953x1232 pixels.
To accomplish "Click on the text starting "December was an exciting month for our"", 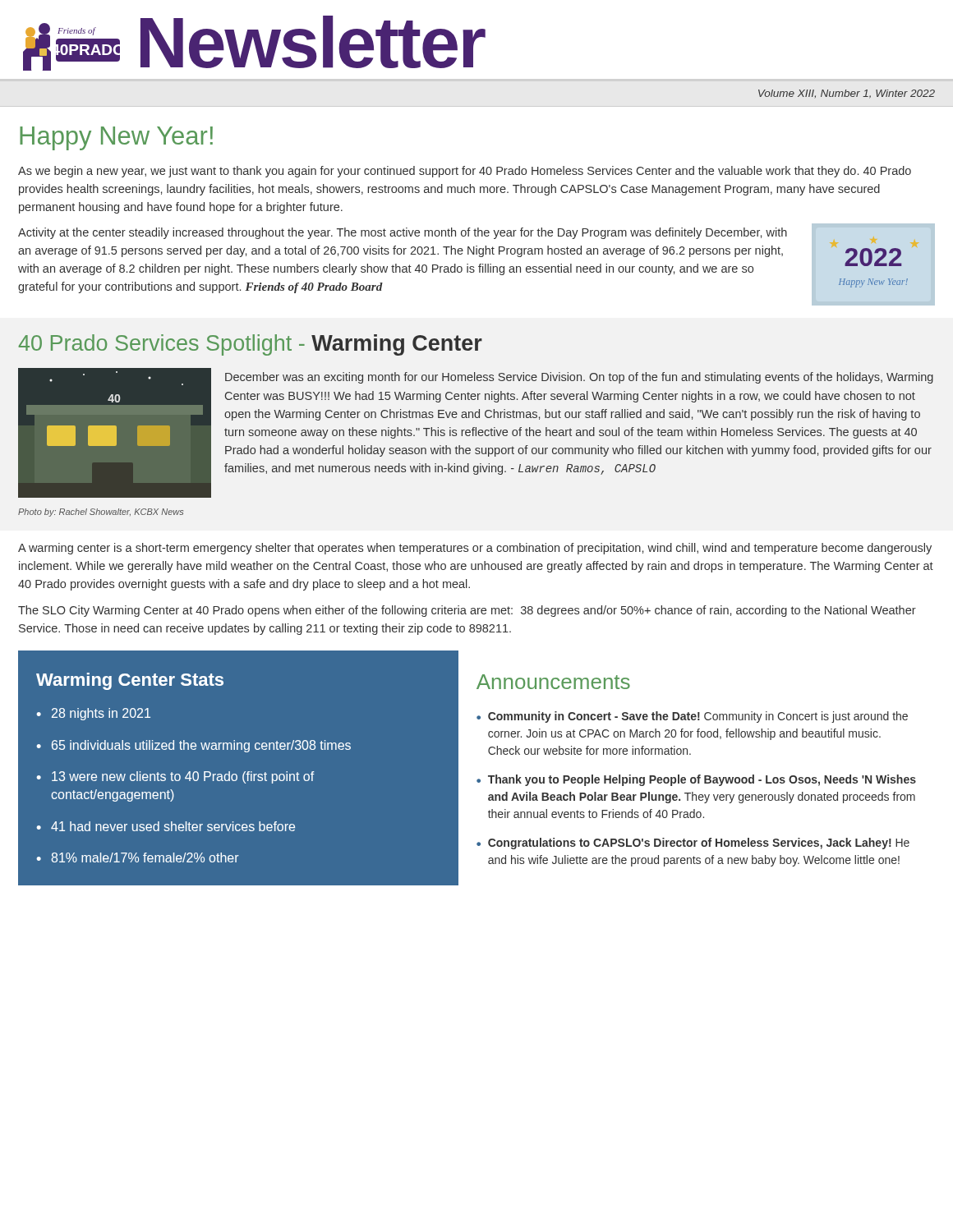I will [x=579, y=423].
